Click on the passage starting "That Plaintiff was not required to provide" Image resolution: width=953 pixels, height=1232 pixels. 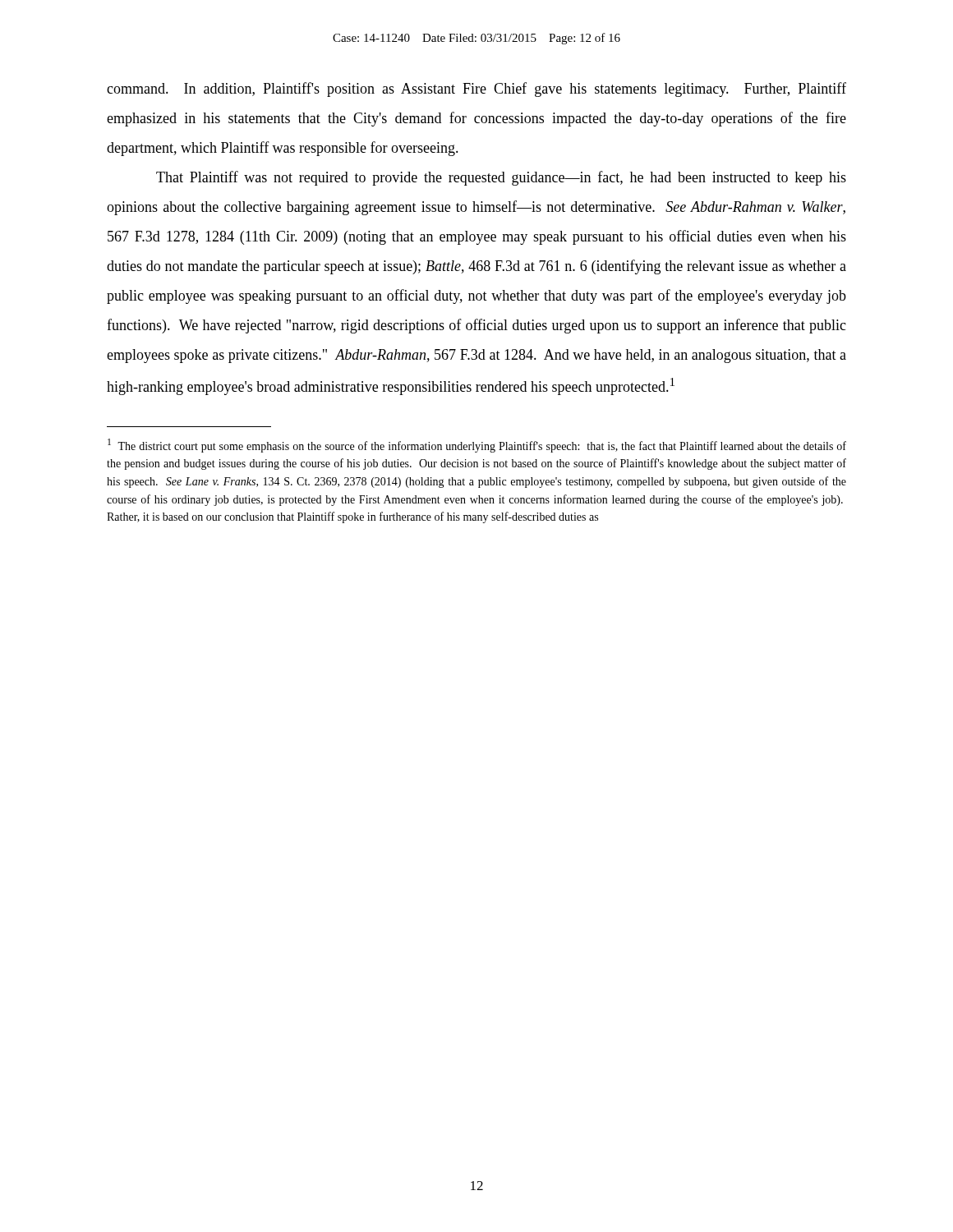pos(476,282)
